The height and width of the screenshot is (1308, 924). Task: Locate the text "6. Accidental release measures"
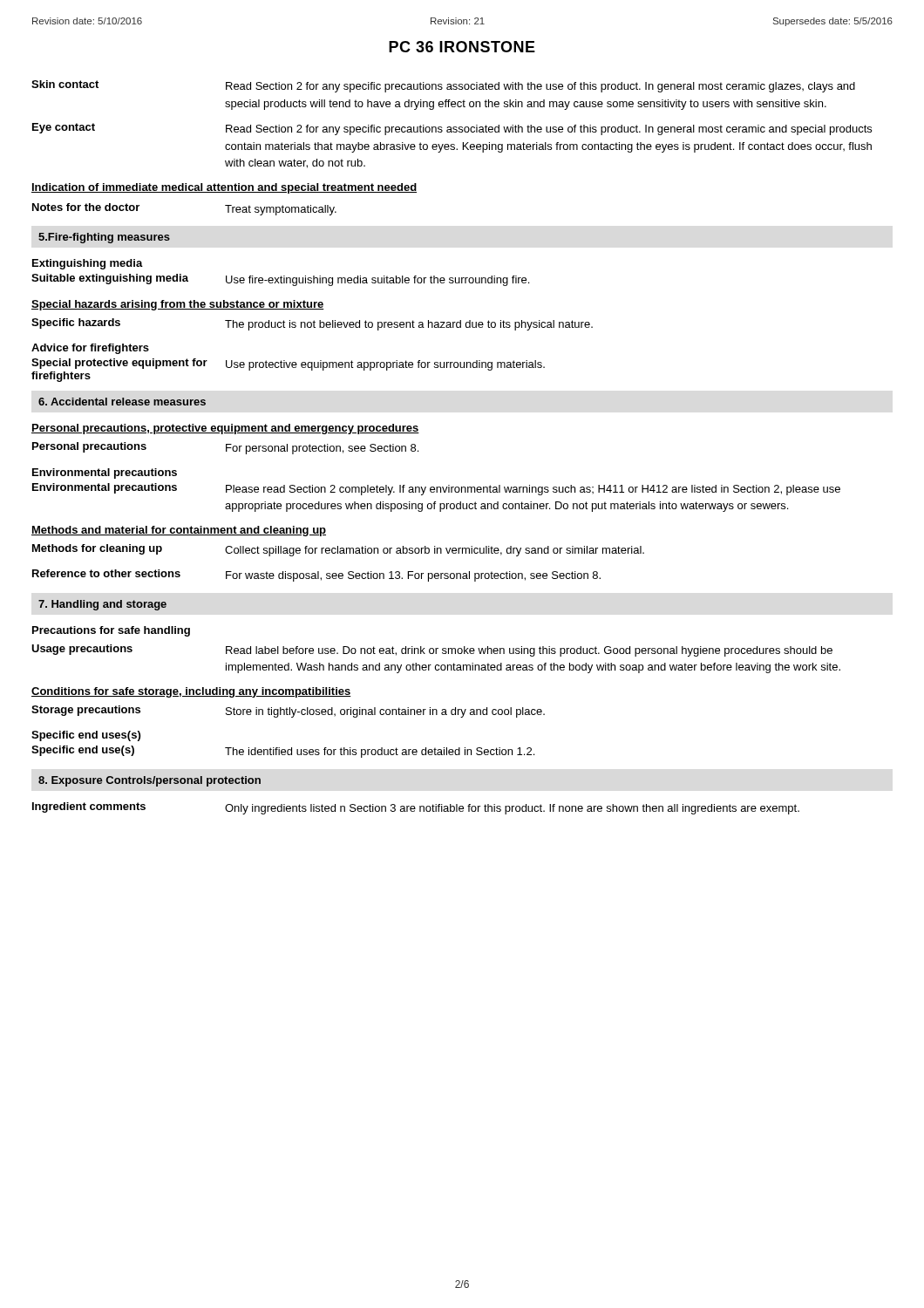(122, 402)
